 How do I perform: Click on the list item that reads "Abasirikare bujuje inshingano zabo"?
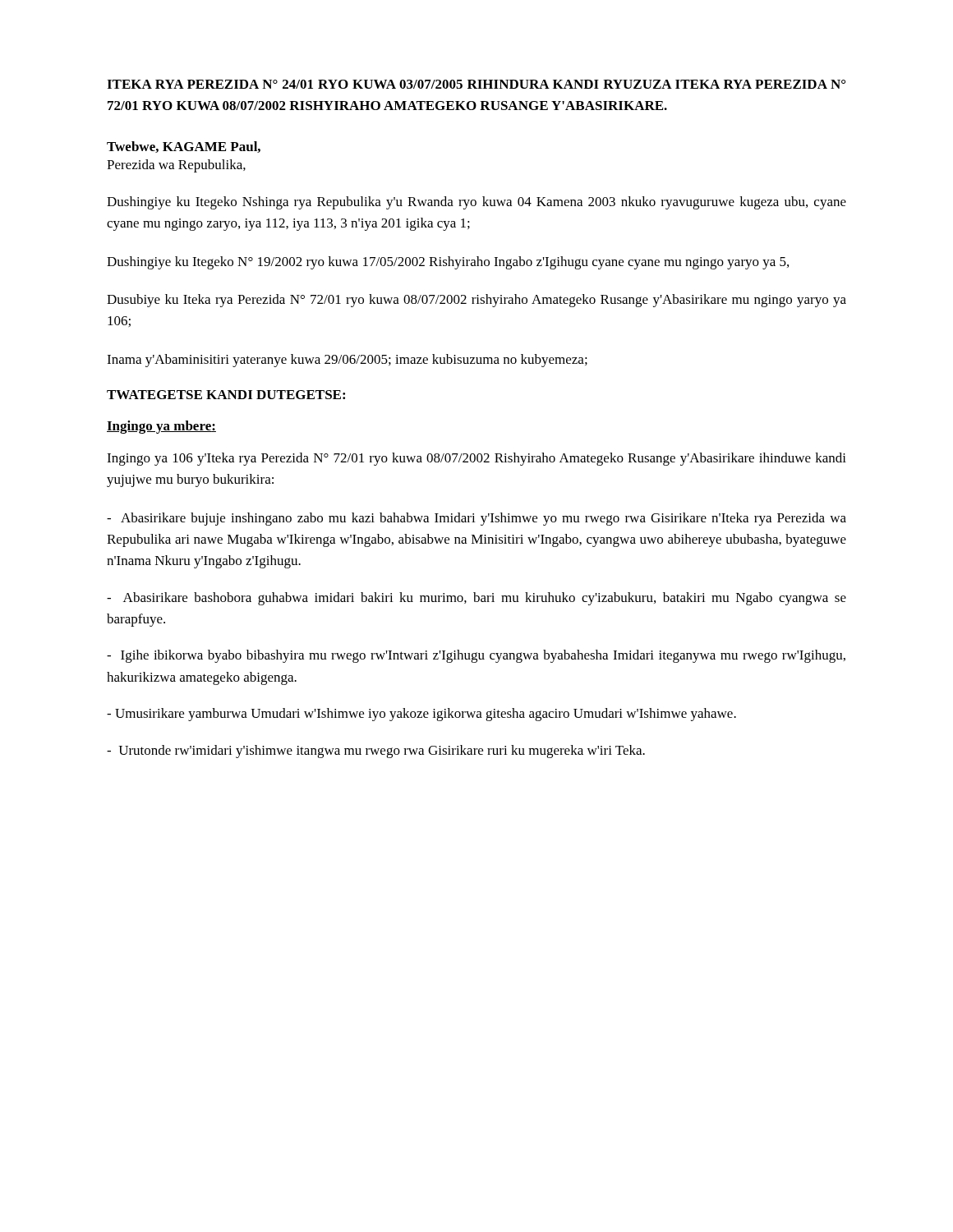476,539
